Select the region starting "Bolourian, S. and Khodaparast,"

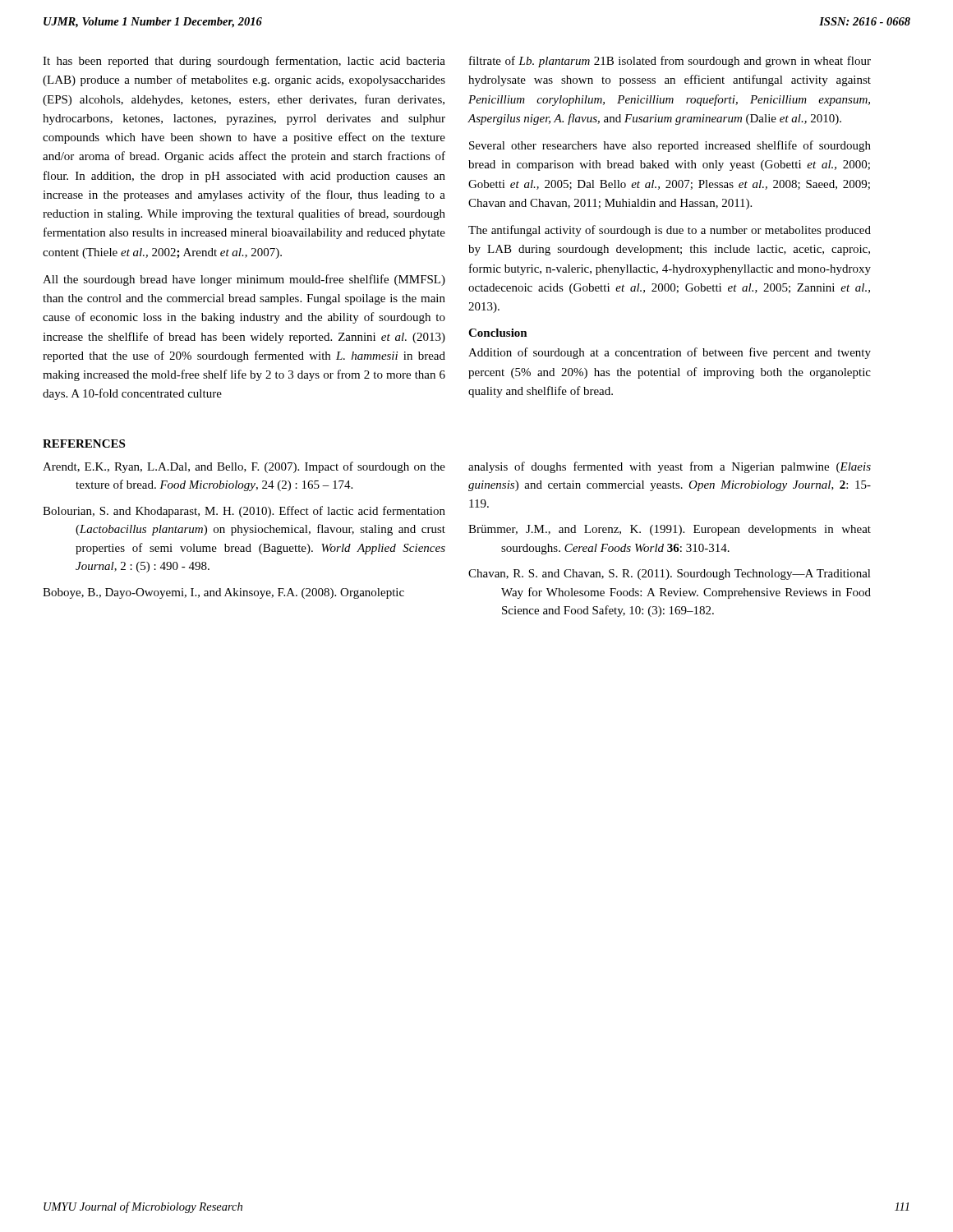click(x=244, y=538)
